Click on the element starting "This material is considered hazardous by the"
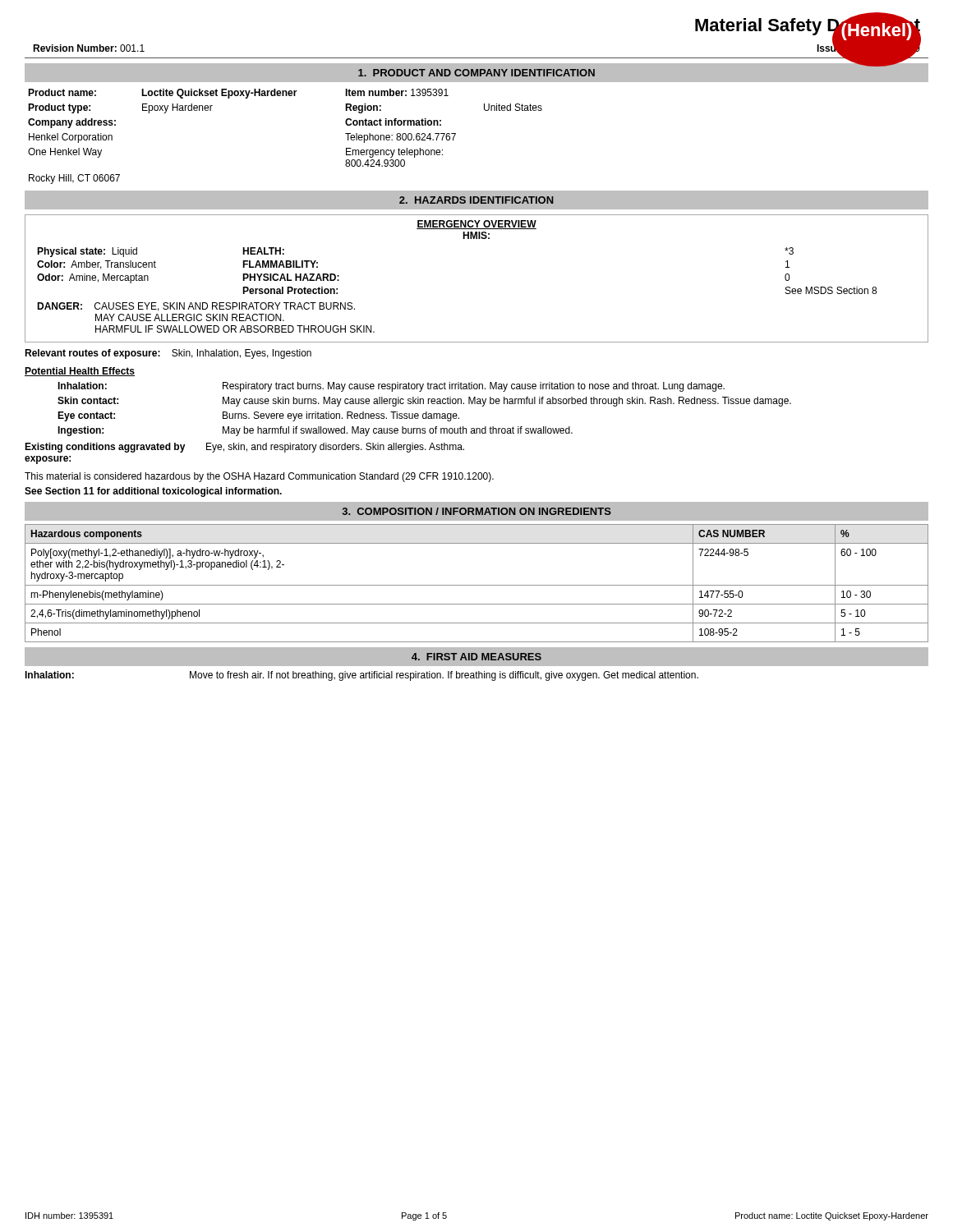 [259, 476]
